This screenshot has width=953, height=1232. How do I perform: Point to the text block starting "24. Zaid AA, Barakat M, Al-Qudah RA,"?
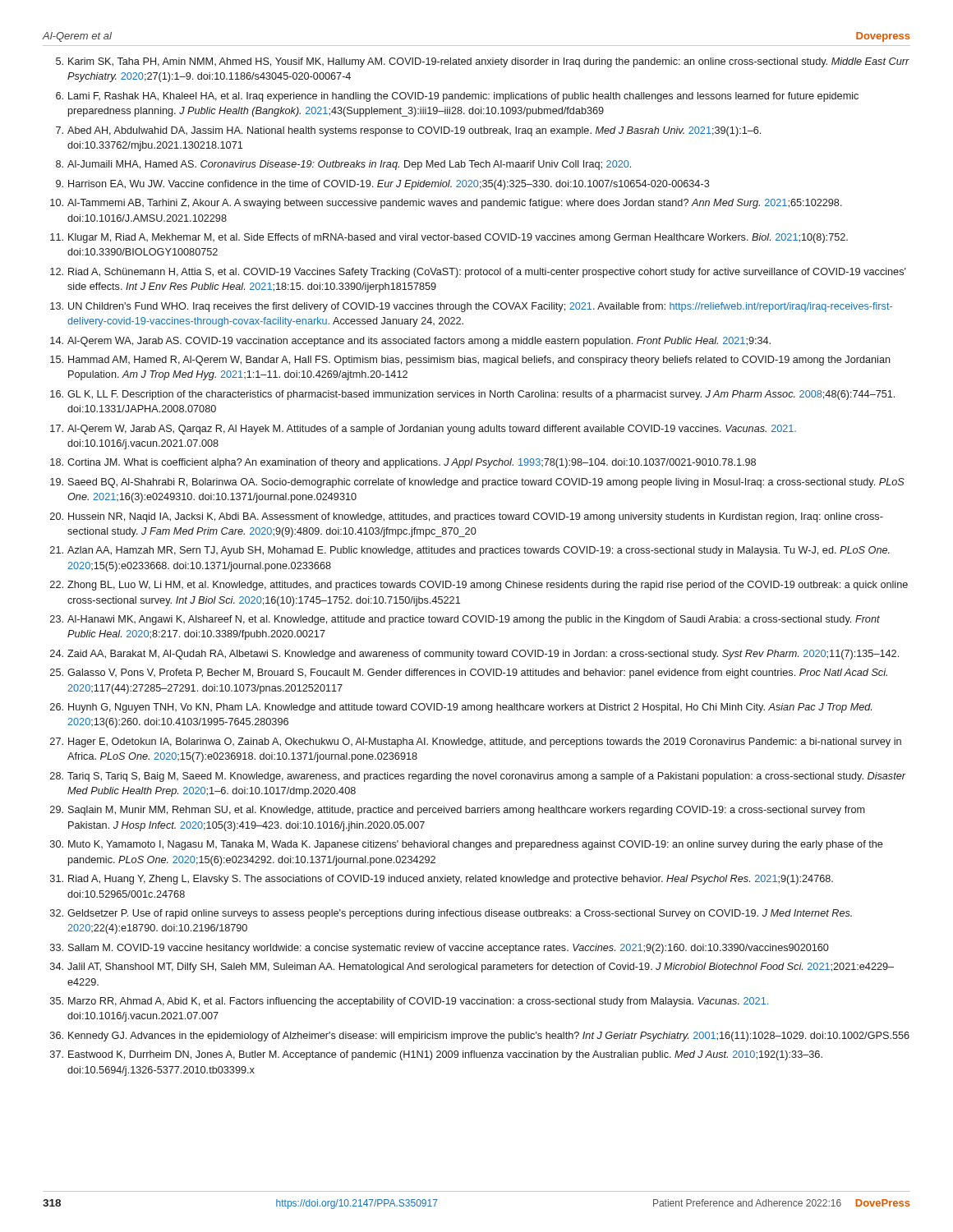click(x=476, y=654)
